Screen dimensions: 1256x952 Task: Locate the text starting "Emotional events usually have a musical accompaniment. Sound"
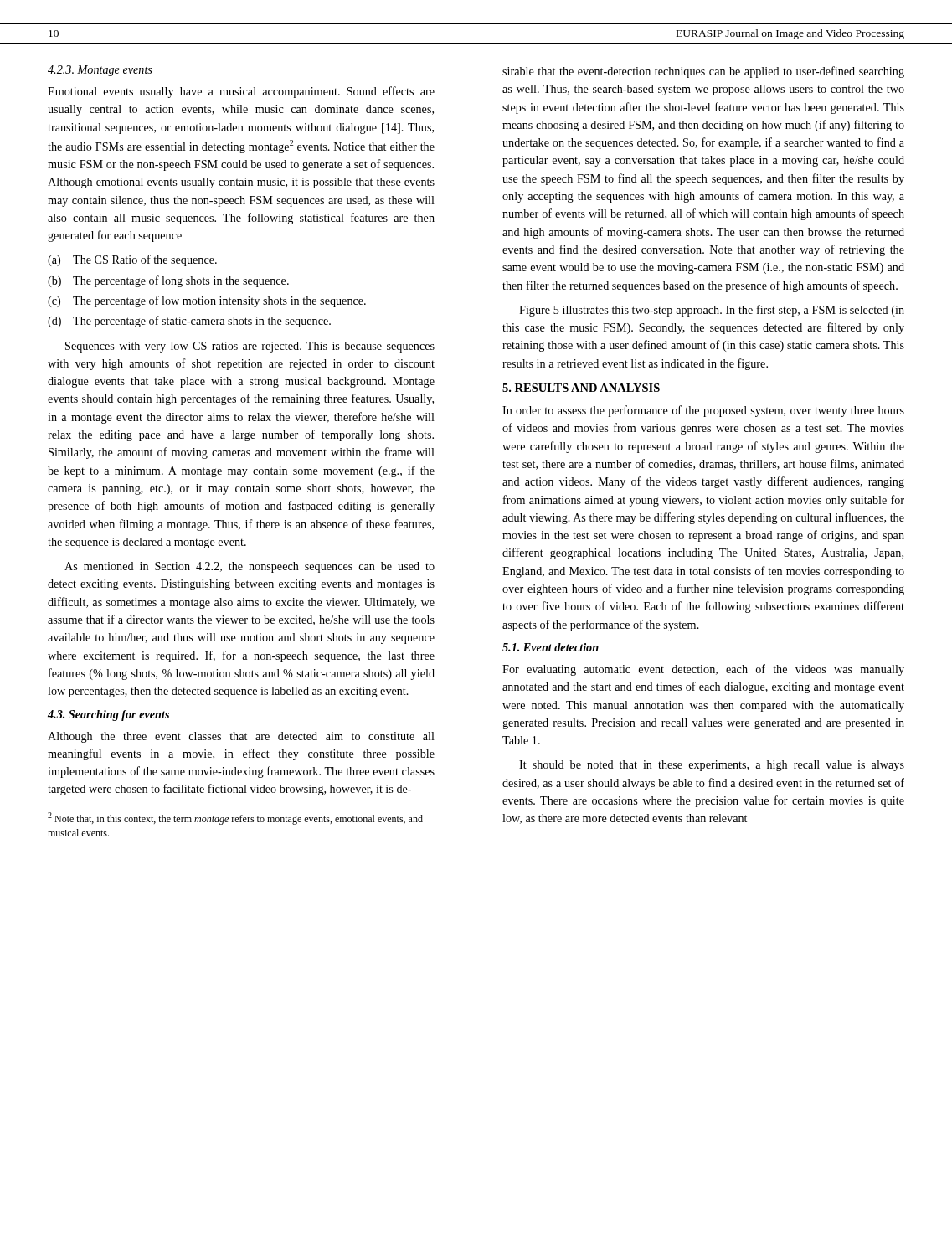(241, 164)
